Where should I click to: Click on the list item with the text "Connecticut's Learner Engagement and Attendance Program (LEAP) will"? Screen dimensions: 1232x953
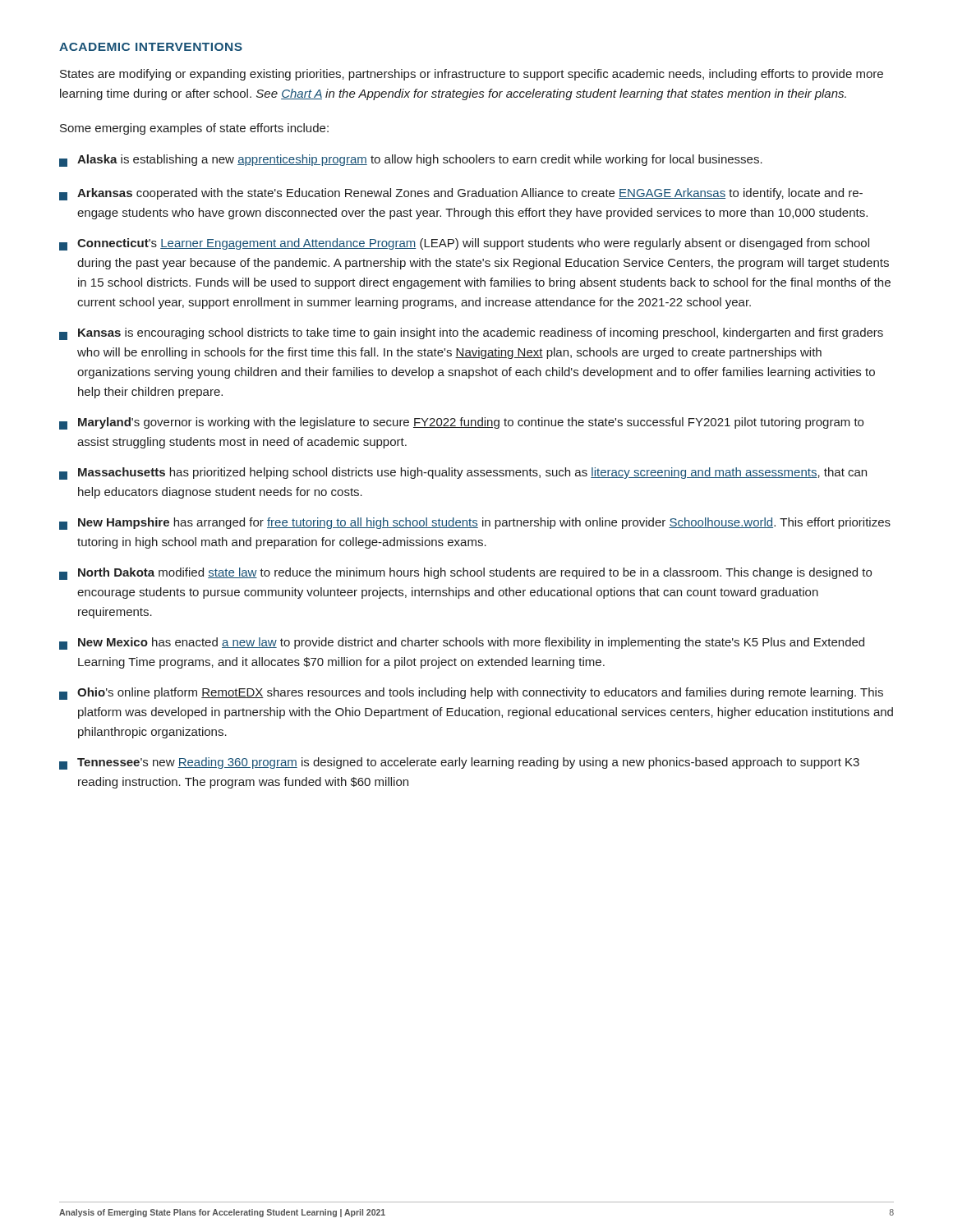pos(476,273)
